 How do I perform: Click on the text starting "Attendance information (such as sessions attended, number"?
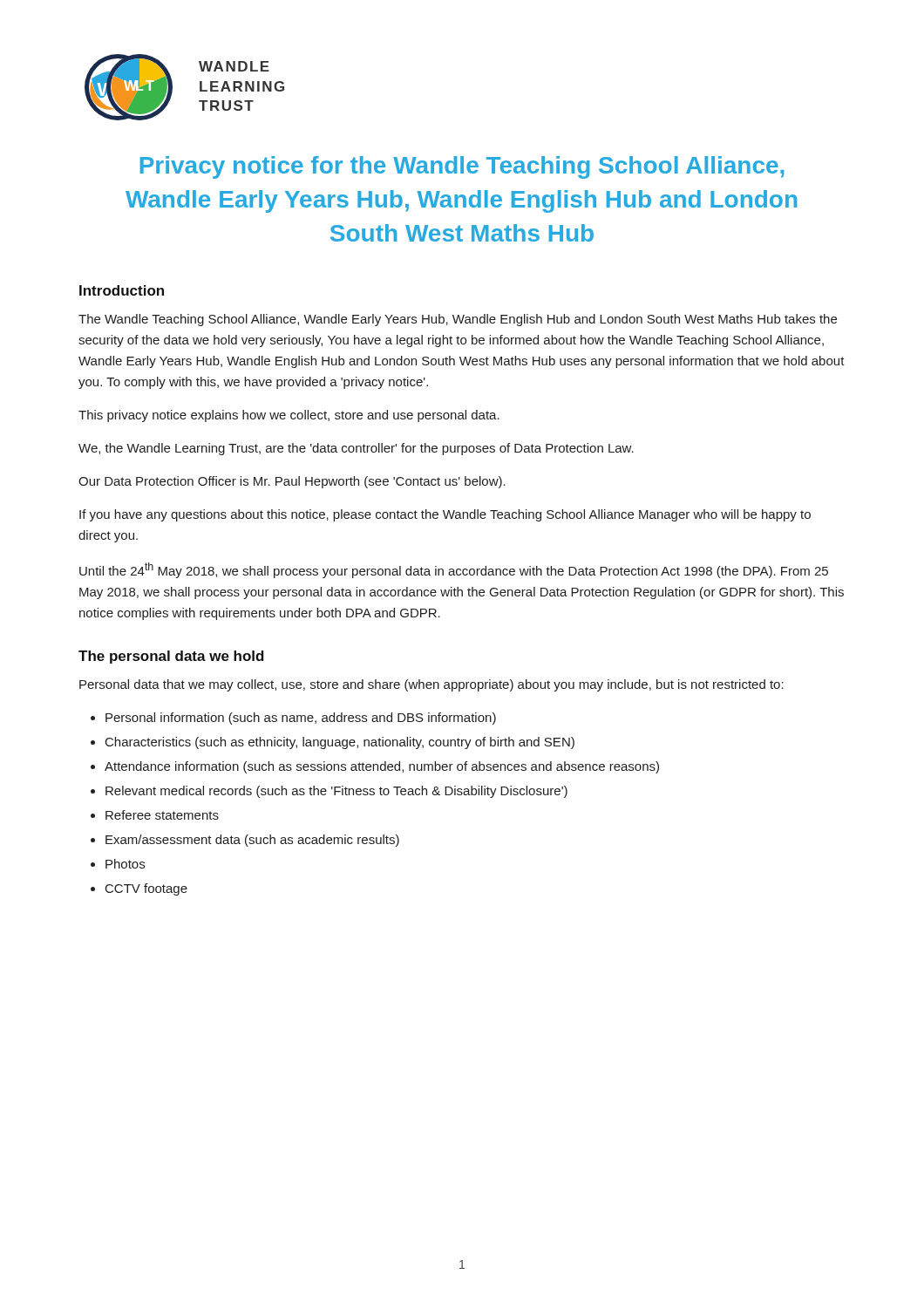[382, 766]
